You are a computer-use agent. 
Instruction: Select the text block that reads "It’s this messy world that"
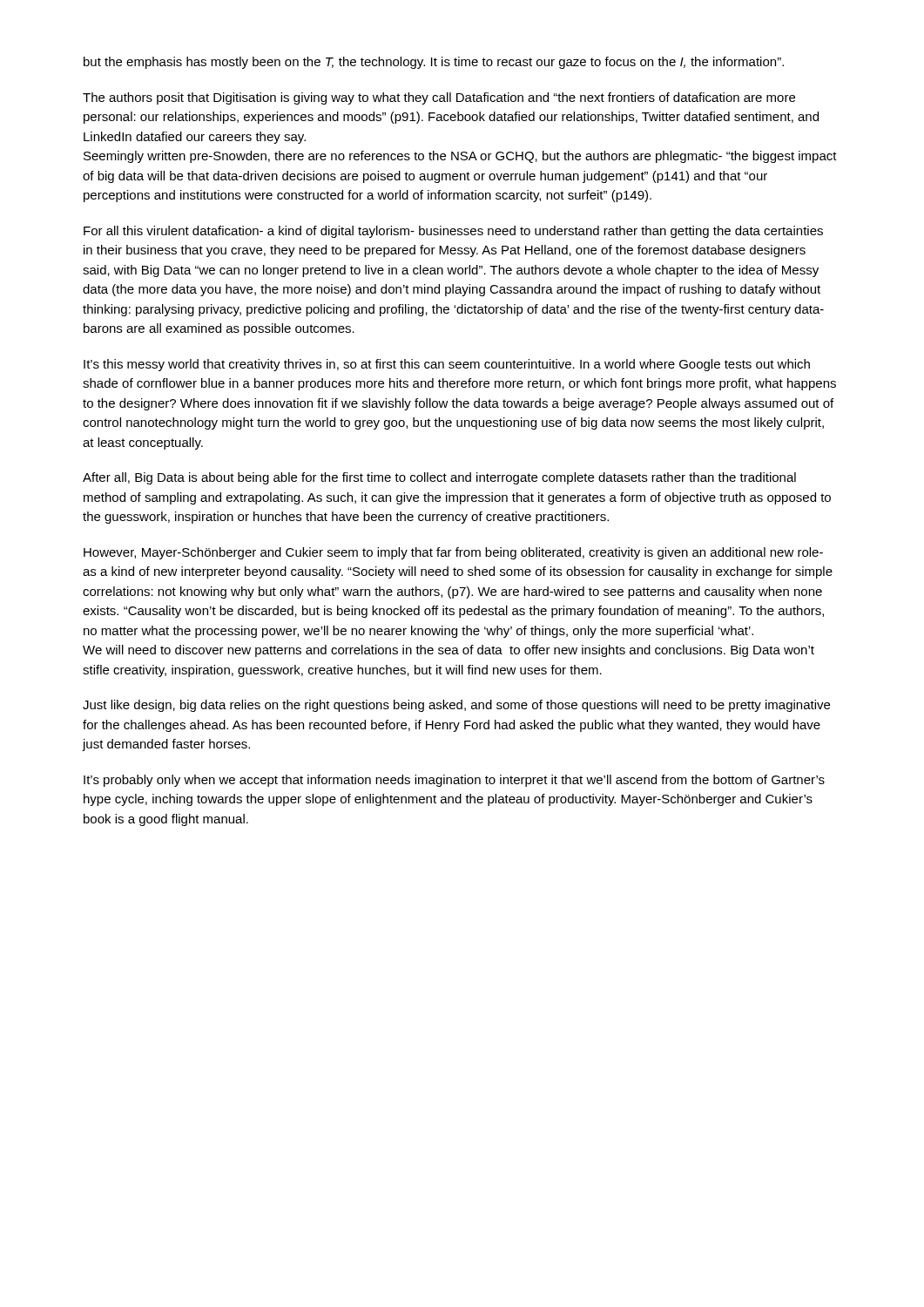coord(460,403)
